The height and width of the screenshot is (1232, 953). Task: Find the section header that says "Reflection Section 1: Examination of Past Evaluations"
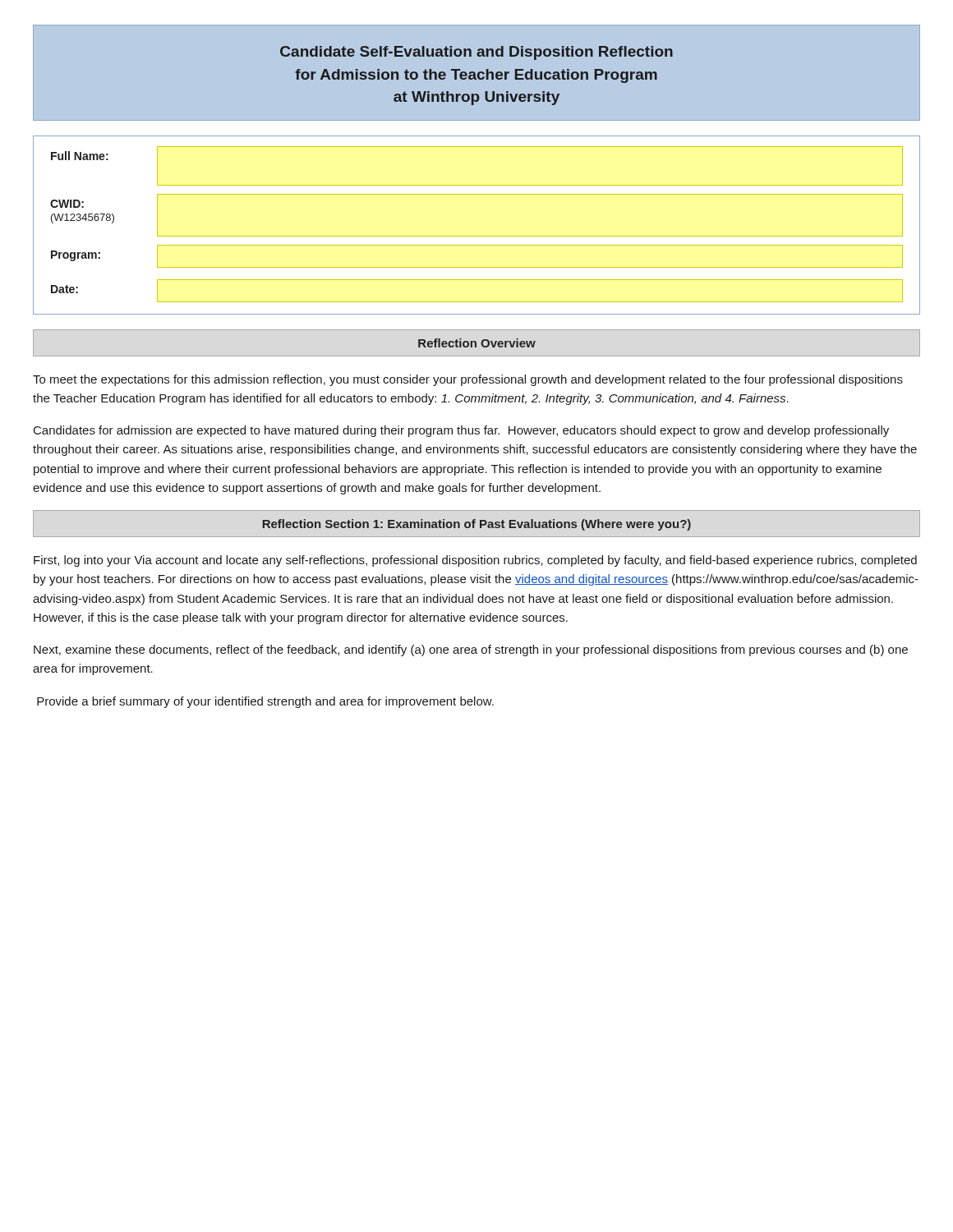(476, 524)
